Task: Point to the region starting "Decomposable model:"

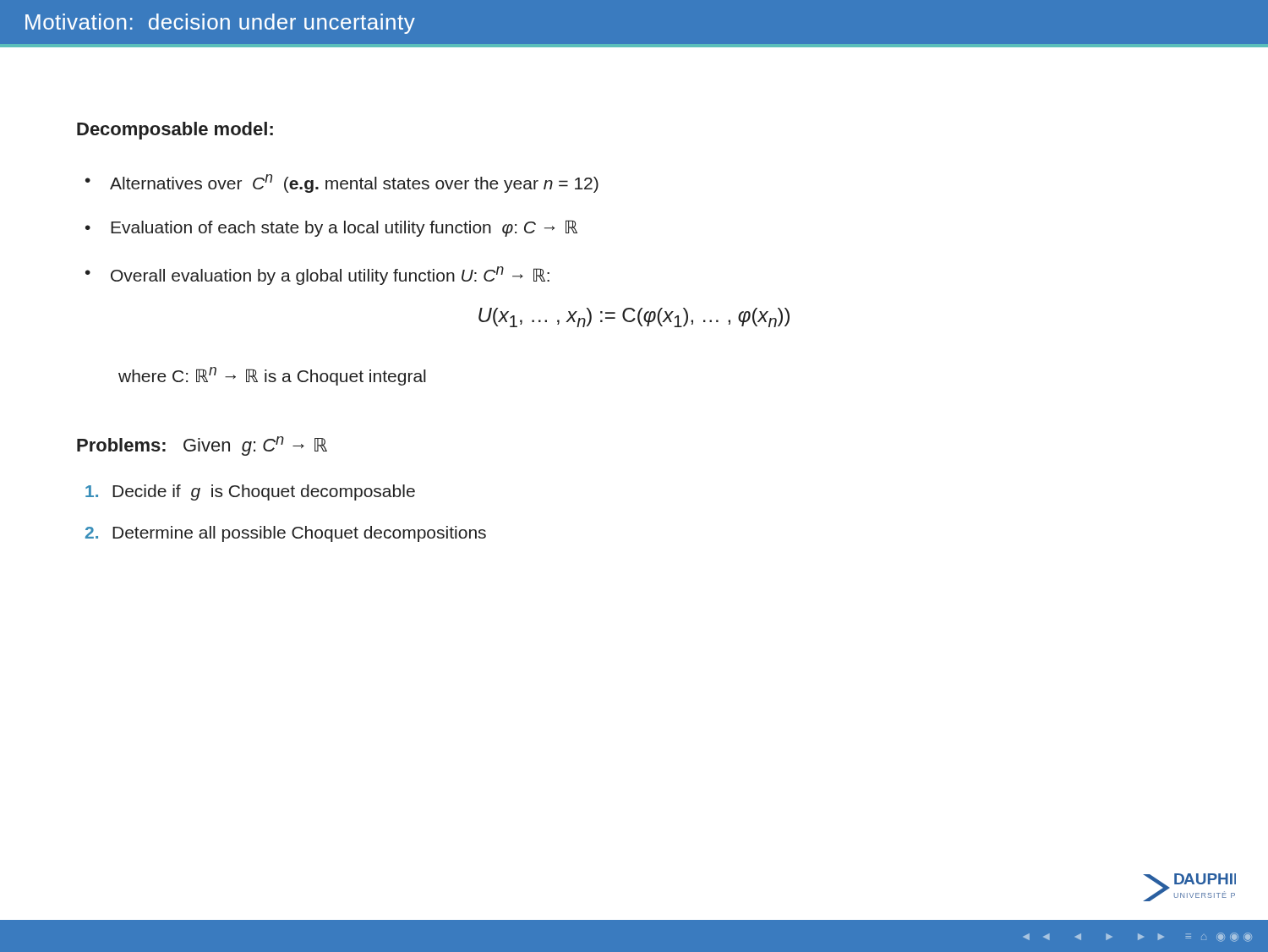Action: (x=175, y=129)
